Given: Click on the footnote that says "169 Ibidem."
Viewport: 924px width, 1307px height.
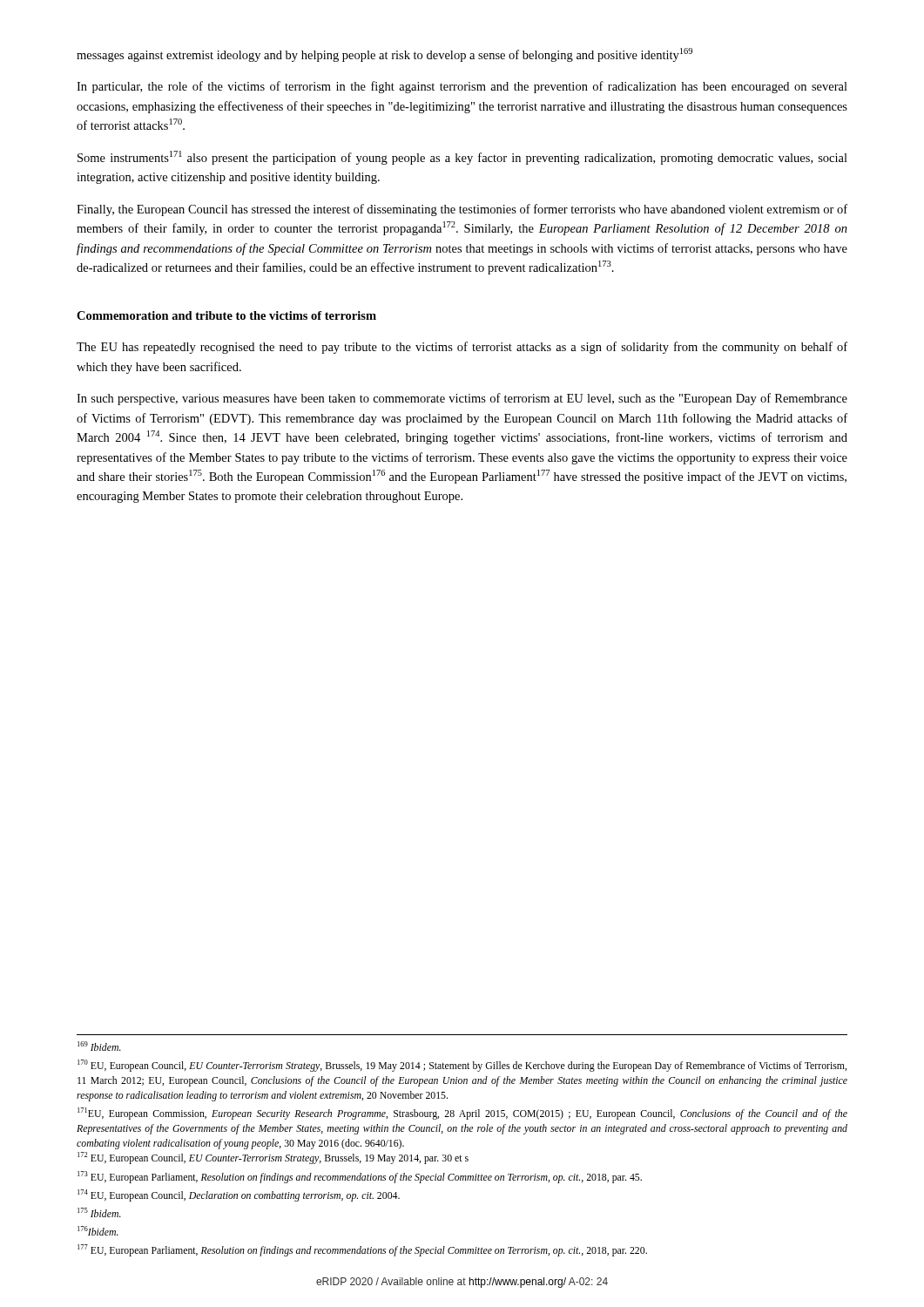Looking at the screenshot, I should (x=99, y=1047).
